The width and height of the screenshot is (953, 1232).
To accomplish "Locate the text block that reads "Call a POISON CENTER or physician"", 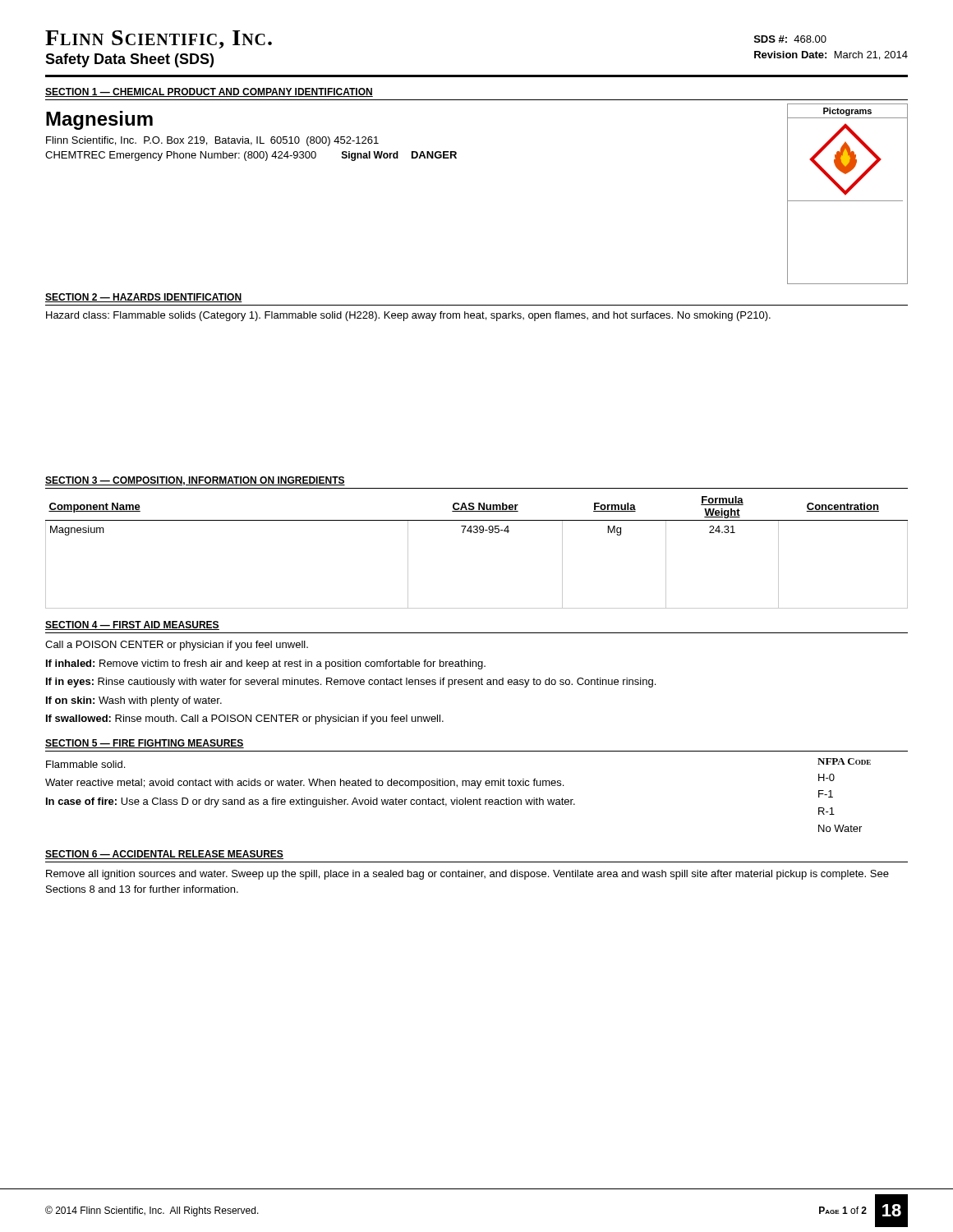I will pyautogui.click(x=476, y=682).
